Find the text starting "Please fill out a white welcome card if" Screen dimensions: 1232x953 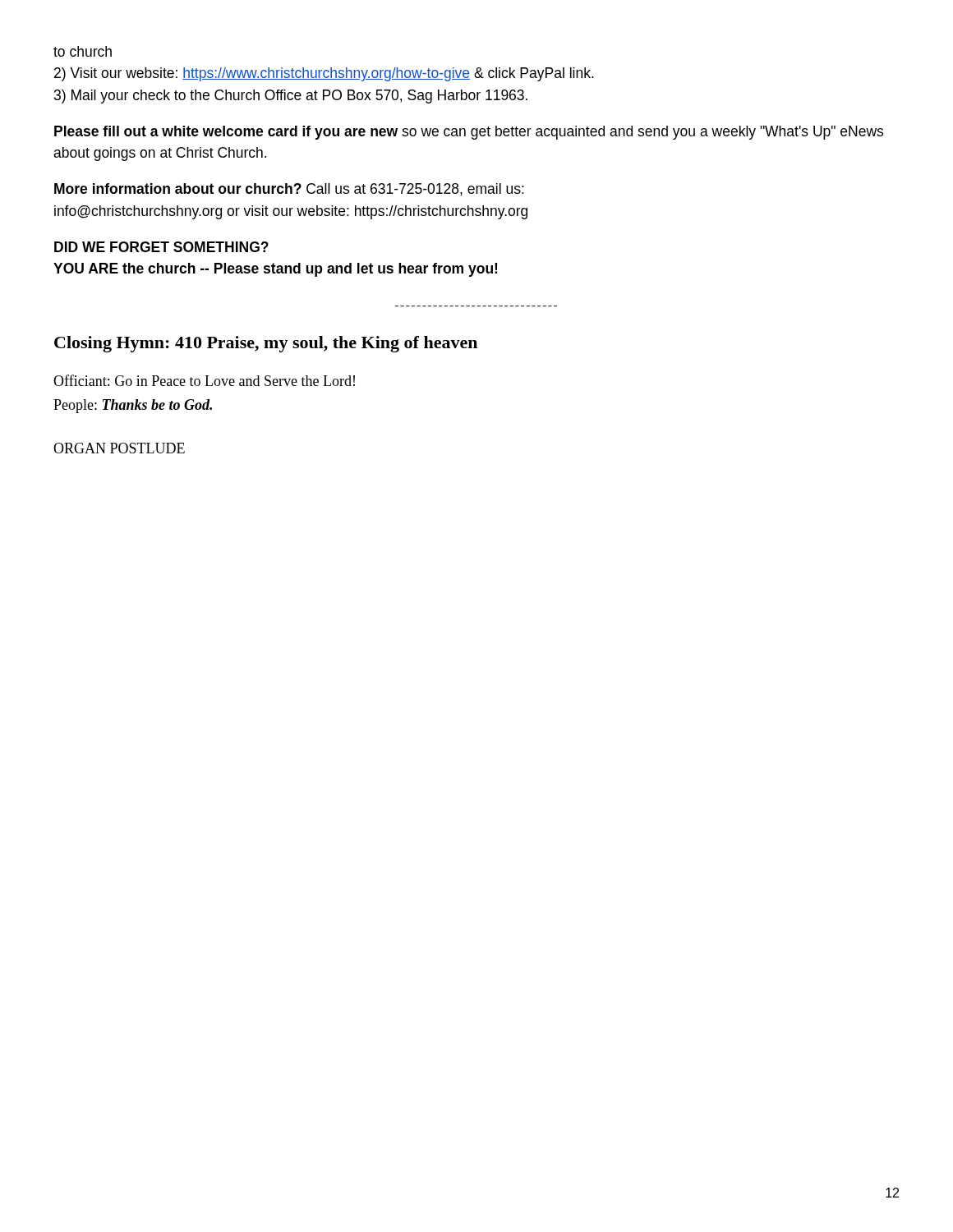point(469,142)
